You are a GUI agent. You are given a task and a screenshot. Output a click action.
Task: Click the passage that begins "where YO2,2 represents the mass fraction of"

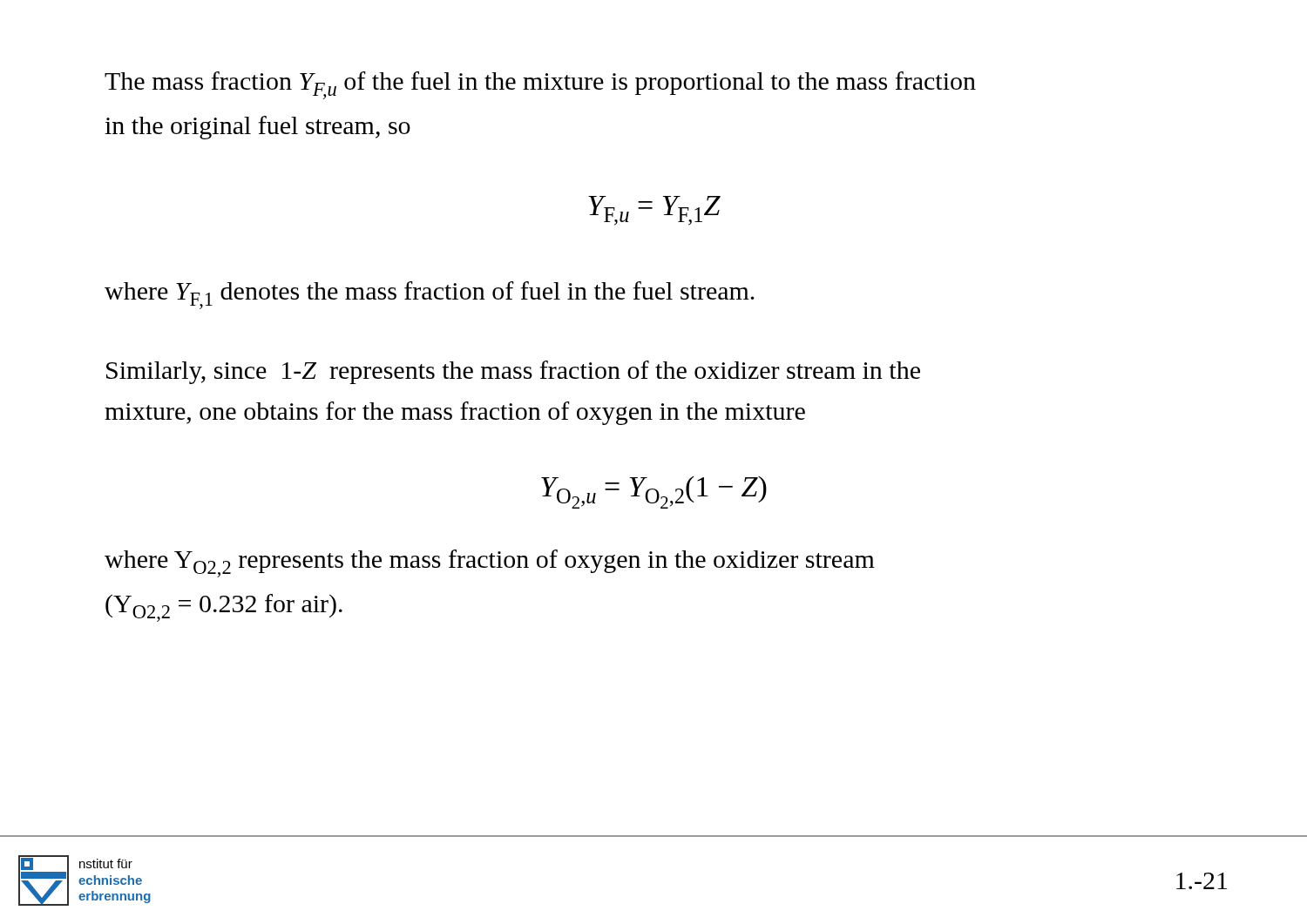(x=490, y=583)
